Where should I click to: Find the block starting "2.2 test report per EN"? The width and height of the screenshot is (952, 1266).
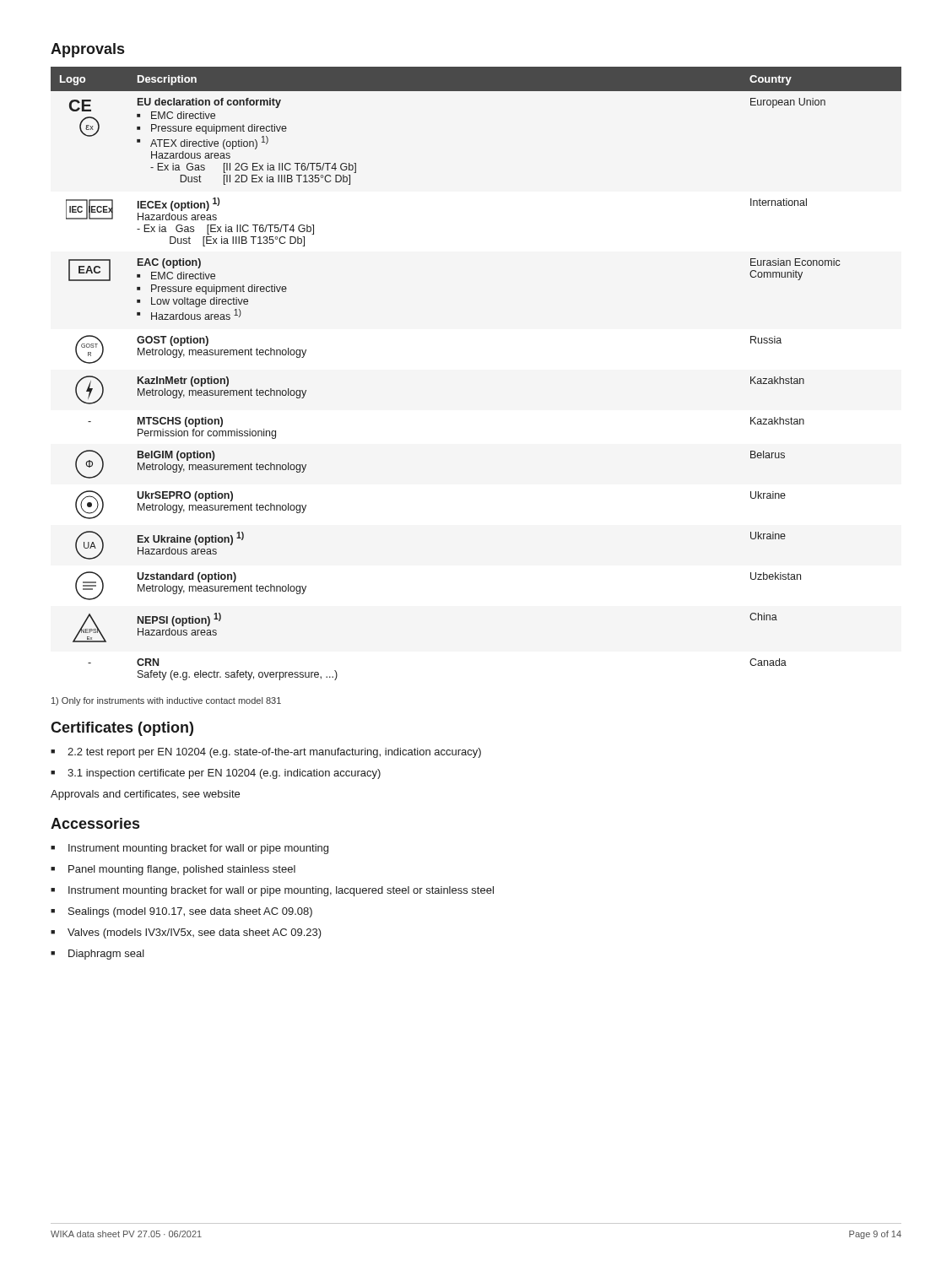pos(476,752)
